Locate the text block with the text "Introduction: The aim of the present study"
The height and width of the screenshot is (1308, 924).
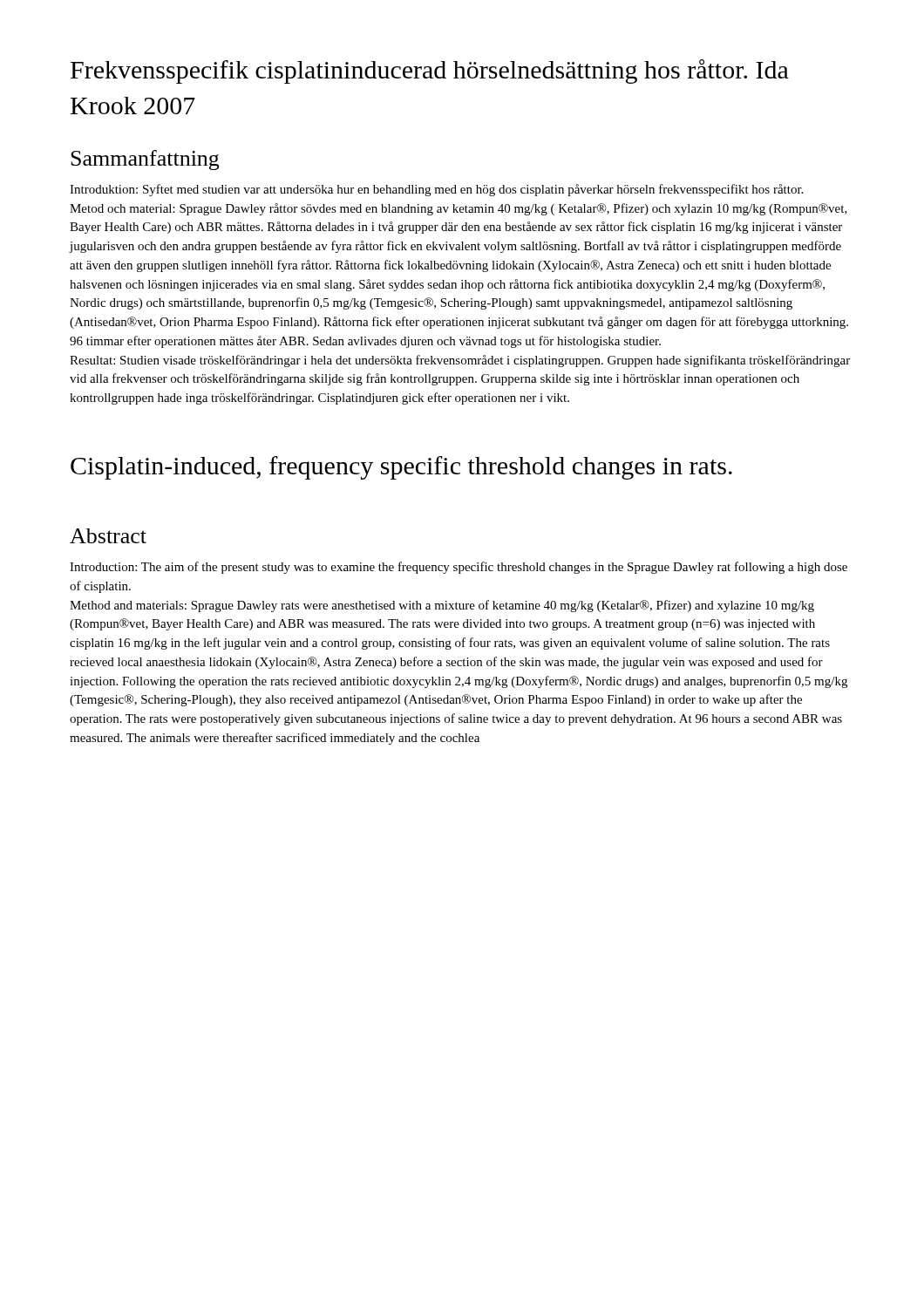462,653
